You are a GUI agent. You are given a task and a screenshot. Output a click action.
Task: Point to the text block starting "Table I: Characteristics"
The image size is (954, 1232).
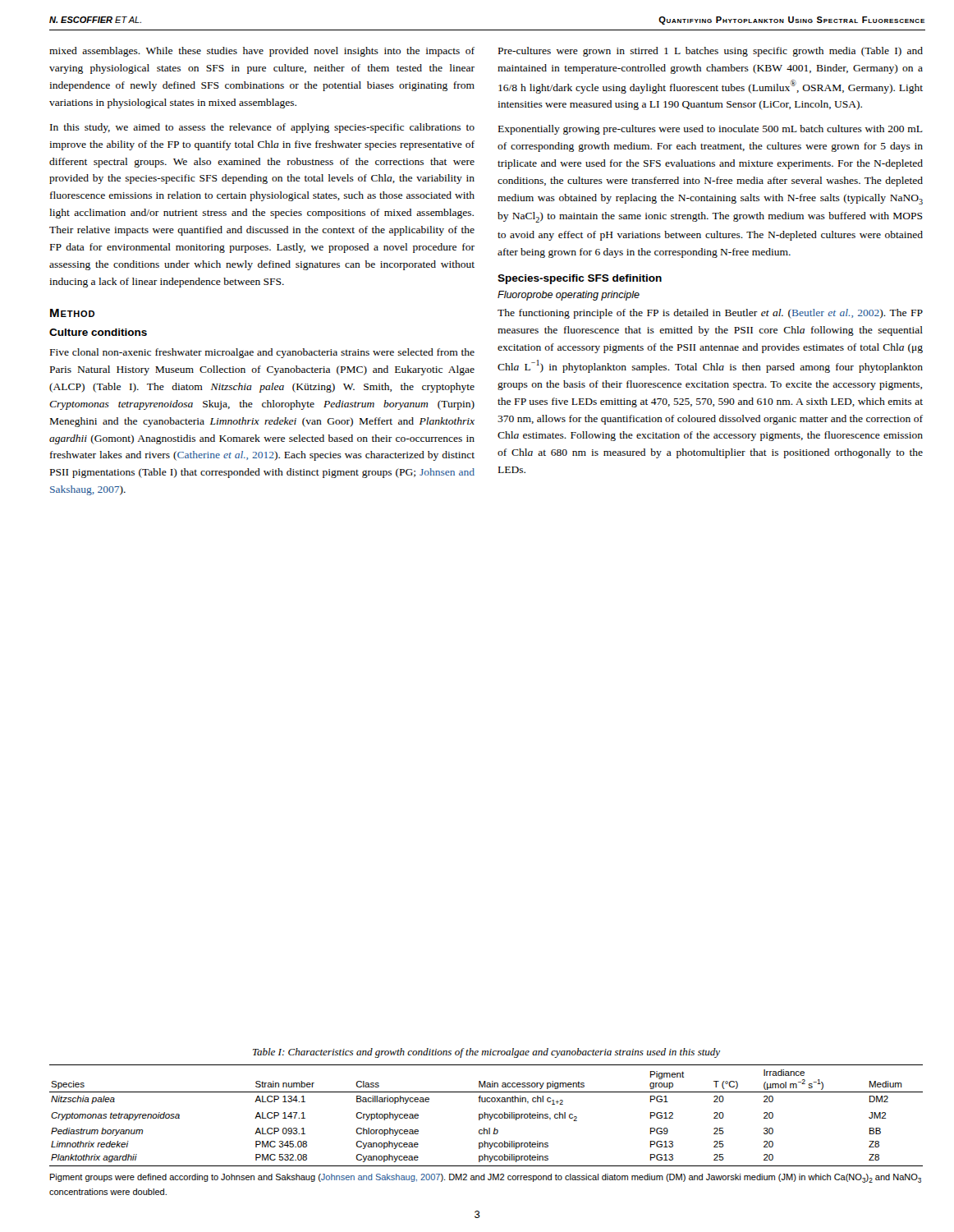coord(486,1051)
